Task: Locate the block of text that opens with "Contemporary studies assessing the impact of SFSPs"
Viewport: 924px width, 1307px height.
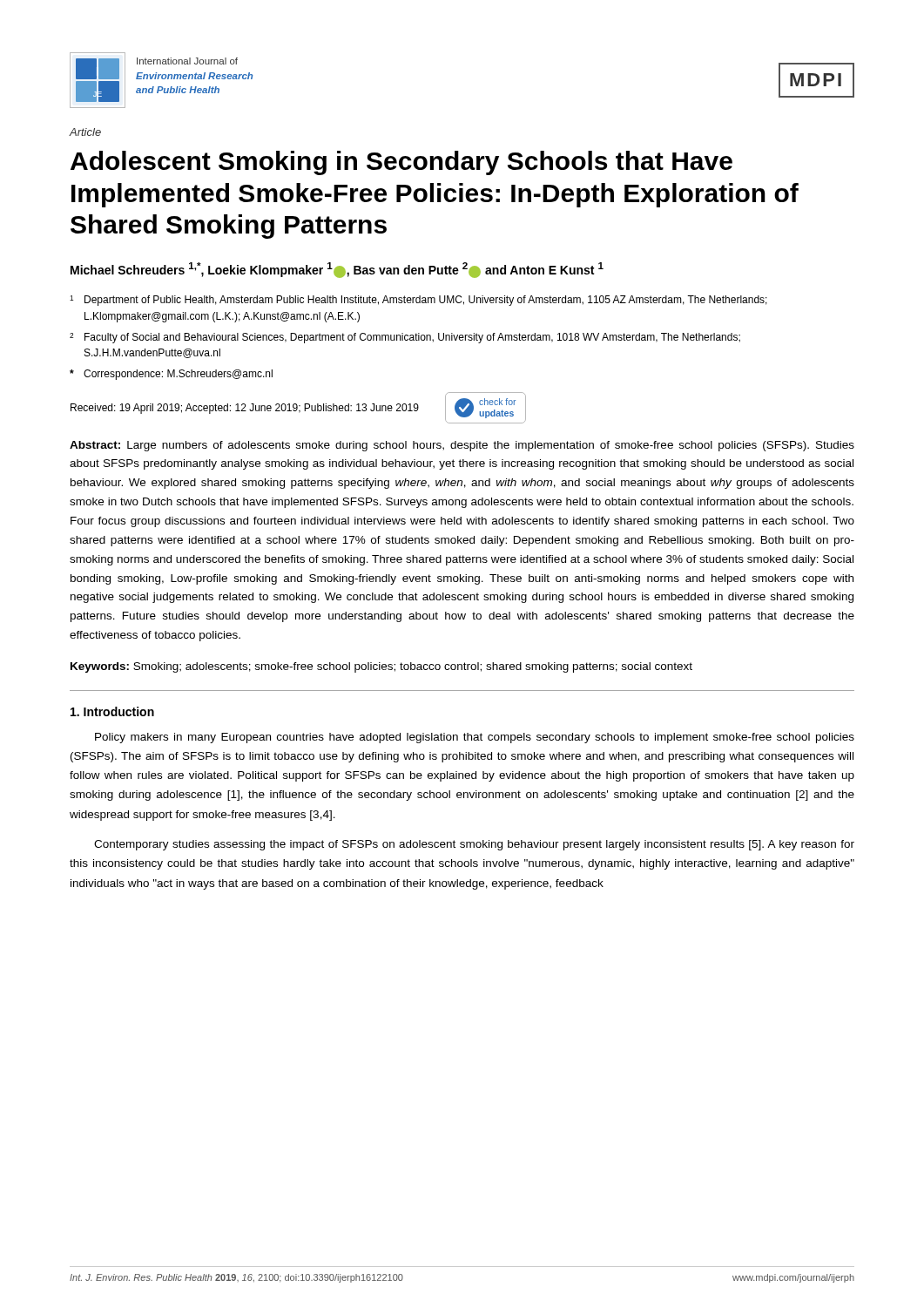Action: 462,863
